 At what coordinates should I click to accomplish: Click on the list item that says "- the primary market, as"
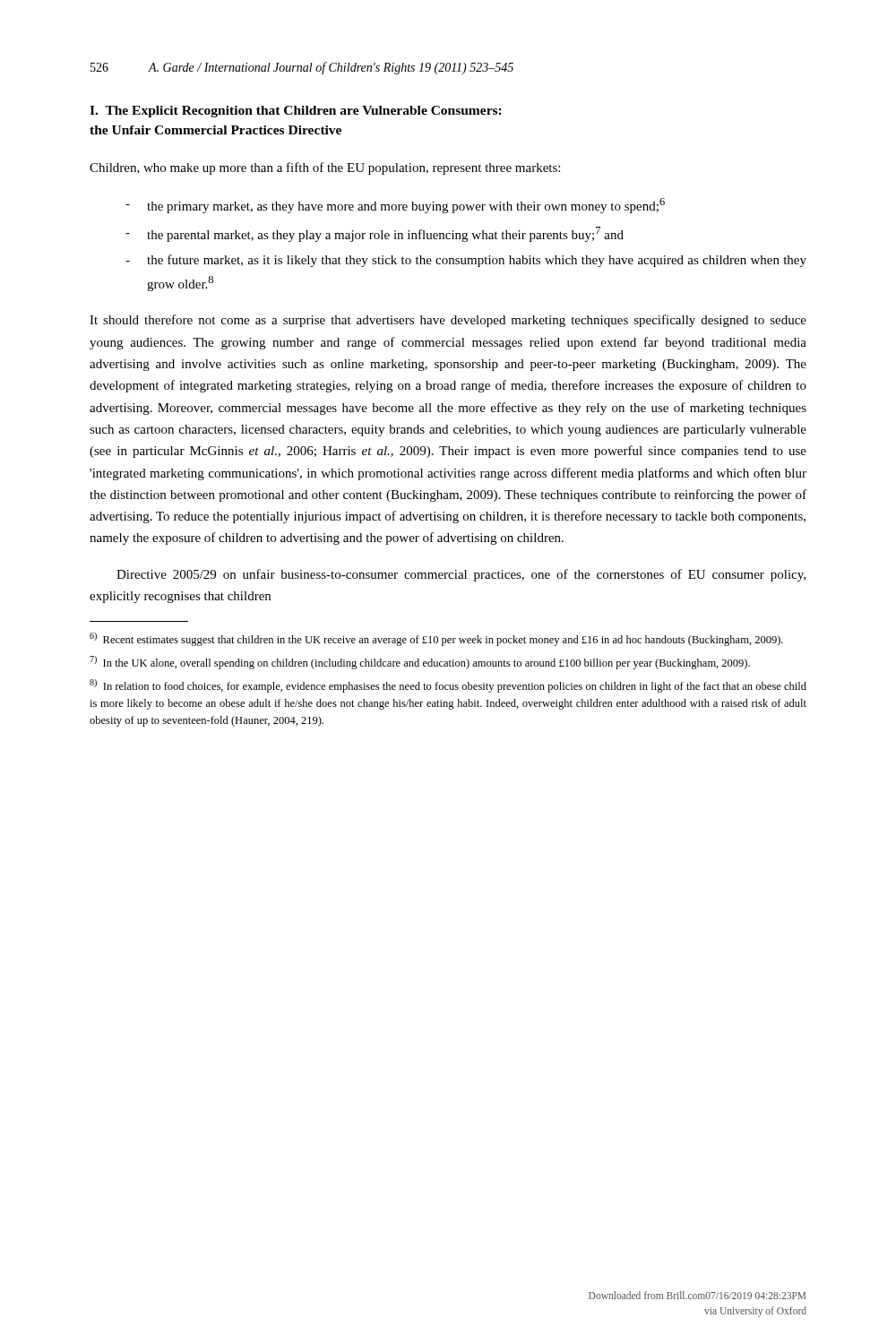click(x=466, y=205)
